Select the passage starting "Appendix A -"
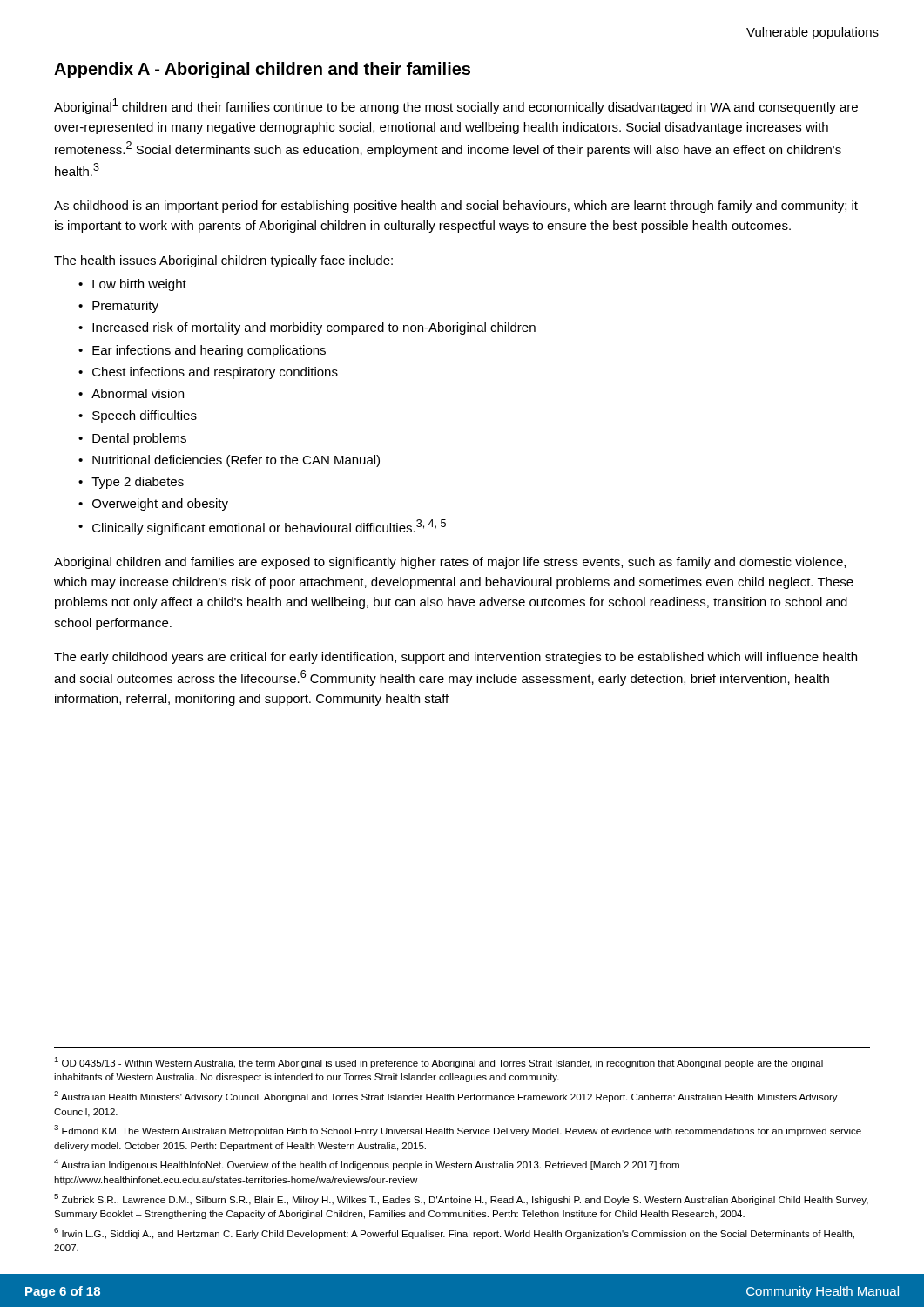 462,69
